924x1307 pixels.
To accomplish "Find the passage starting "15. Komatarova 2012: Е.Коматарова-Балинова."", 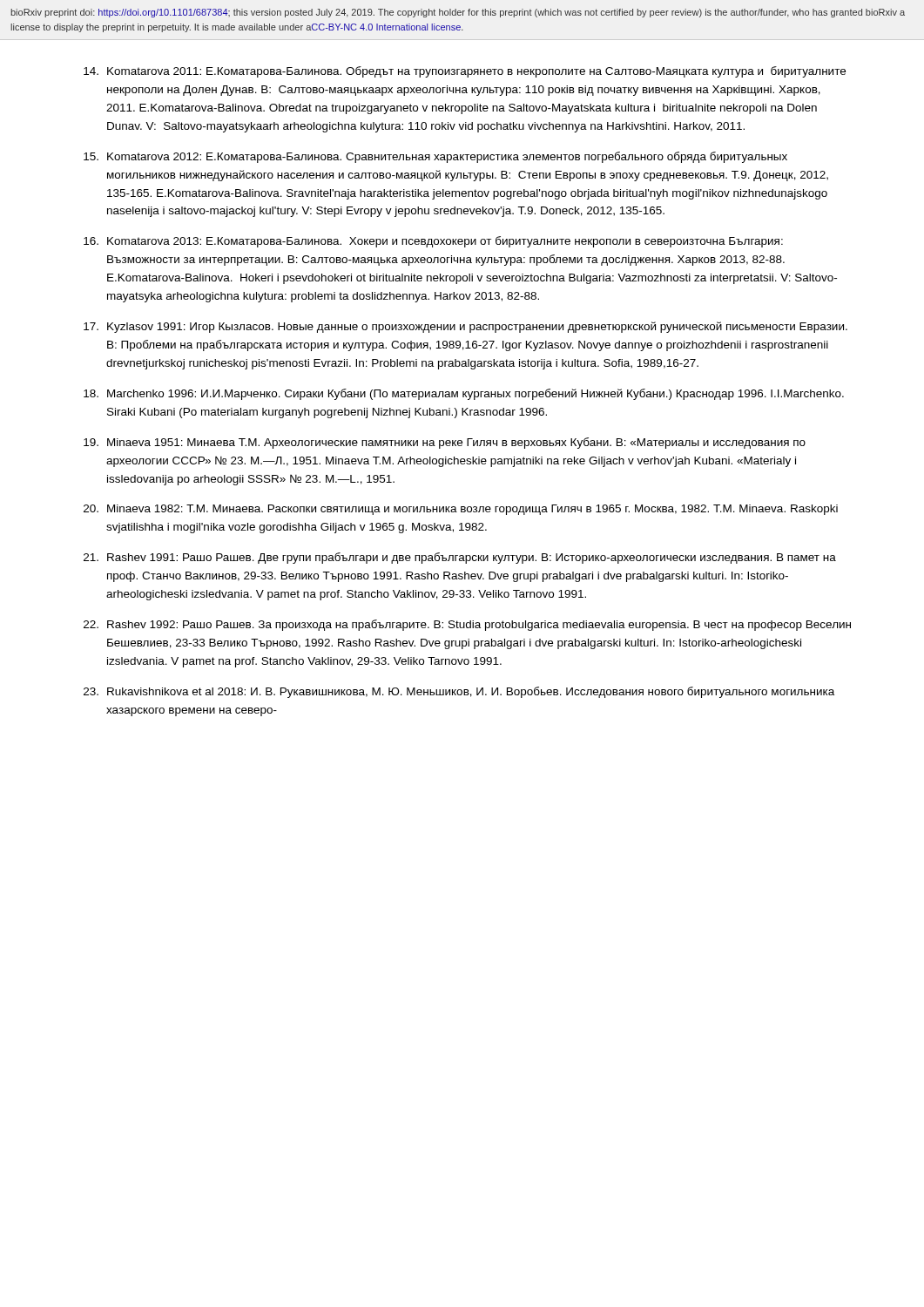I will (x=462, y=184).
